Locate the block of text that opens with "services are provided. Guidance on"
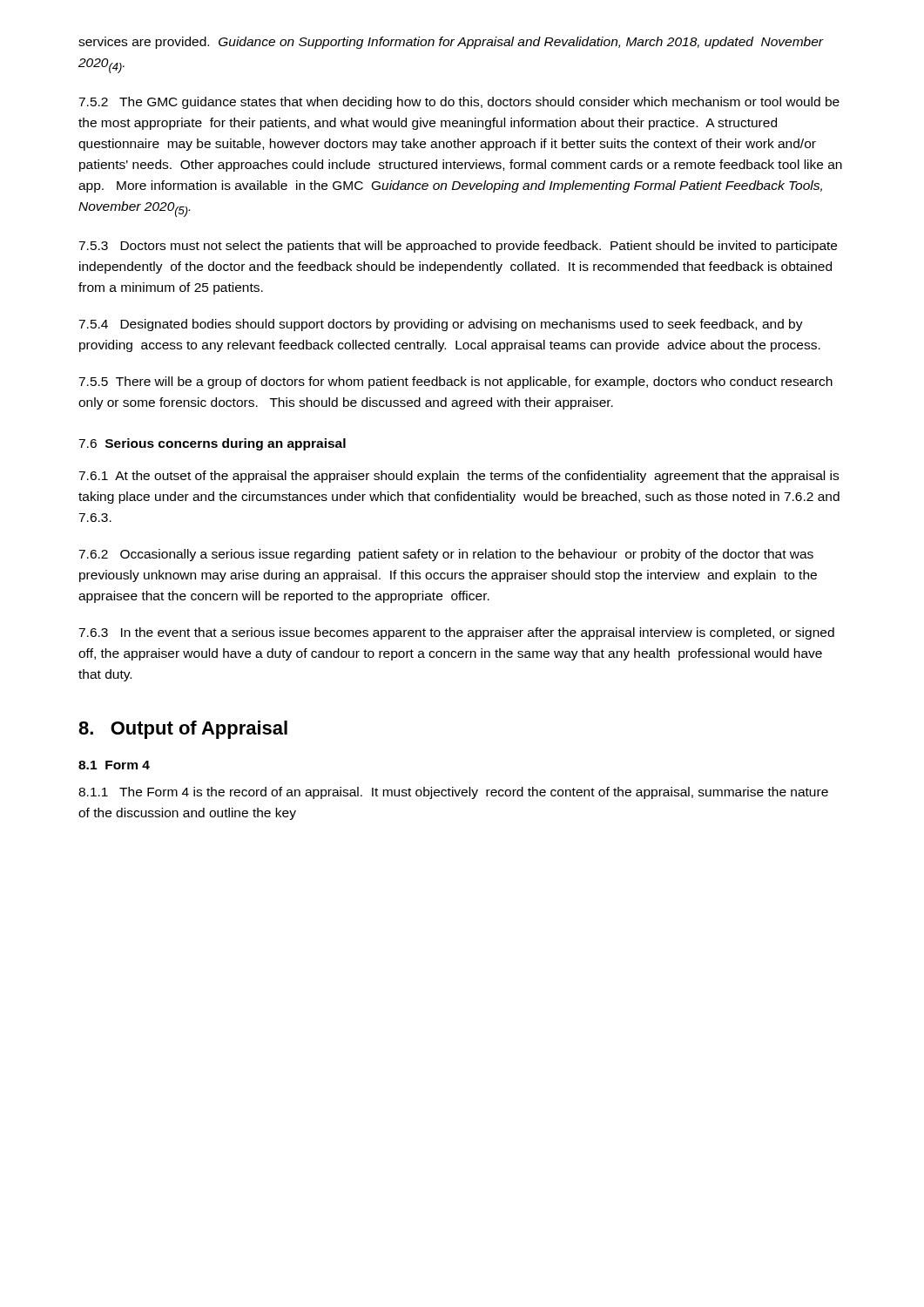The image size is (924, 1307). (451, 54)
